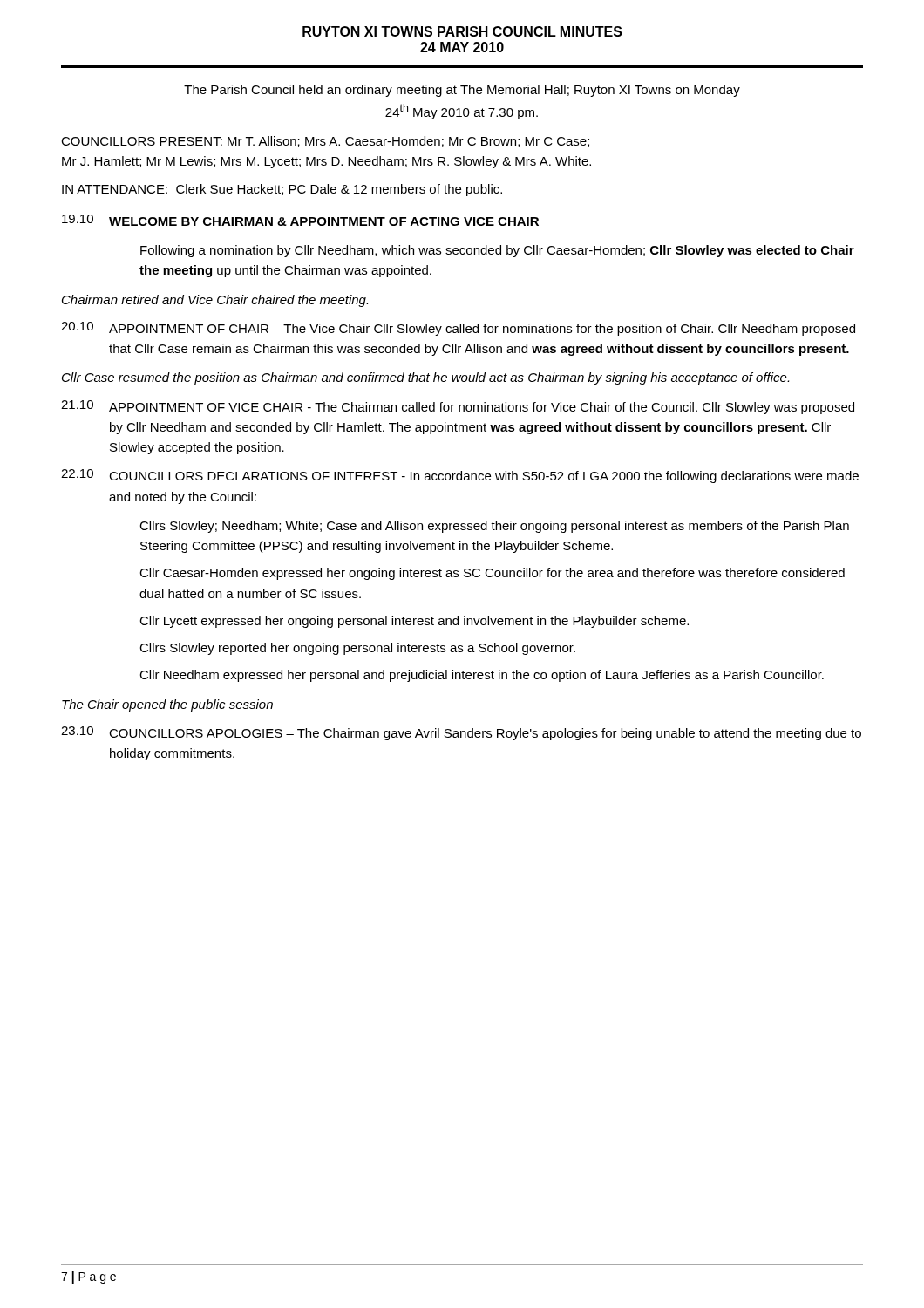Select the text block containing "Cllr Needham expressed her personal"
Screen dimensions: 1308x924
click(x=482, y=675)
